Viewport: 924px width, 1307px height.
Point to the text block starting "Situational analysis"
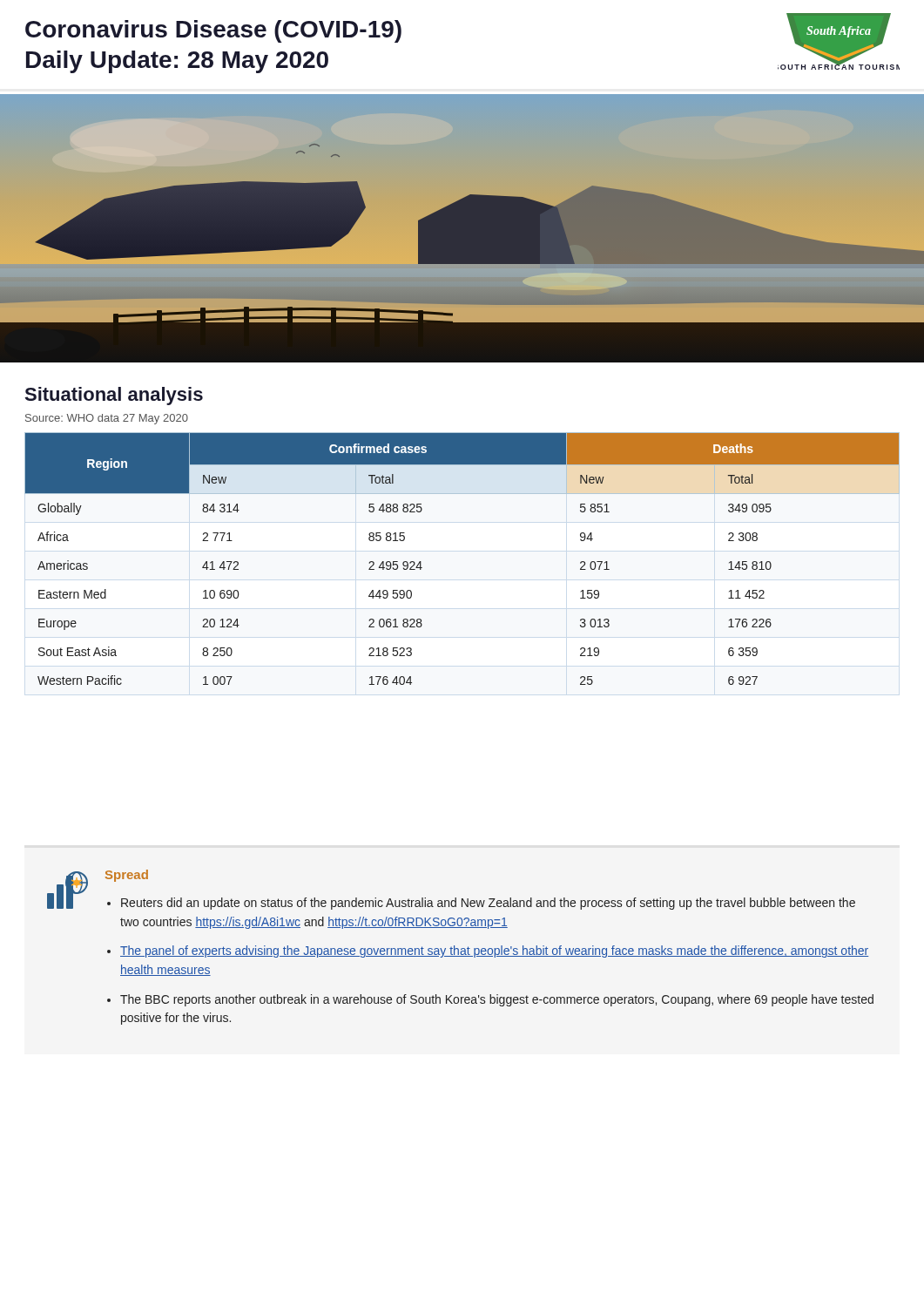[155, 395]
